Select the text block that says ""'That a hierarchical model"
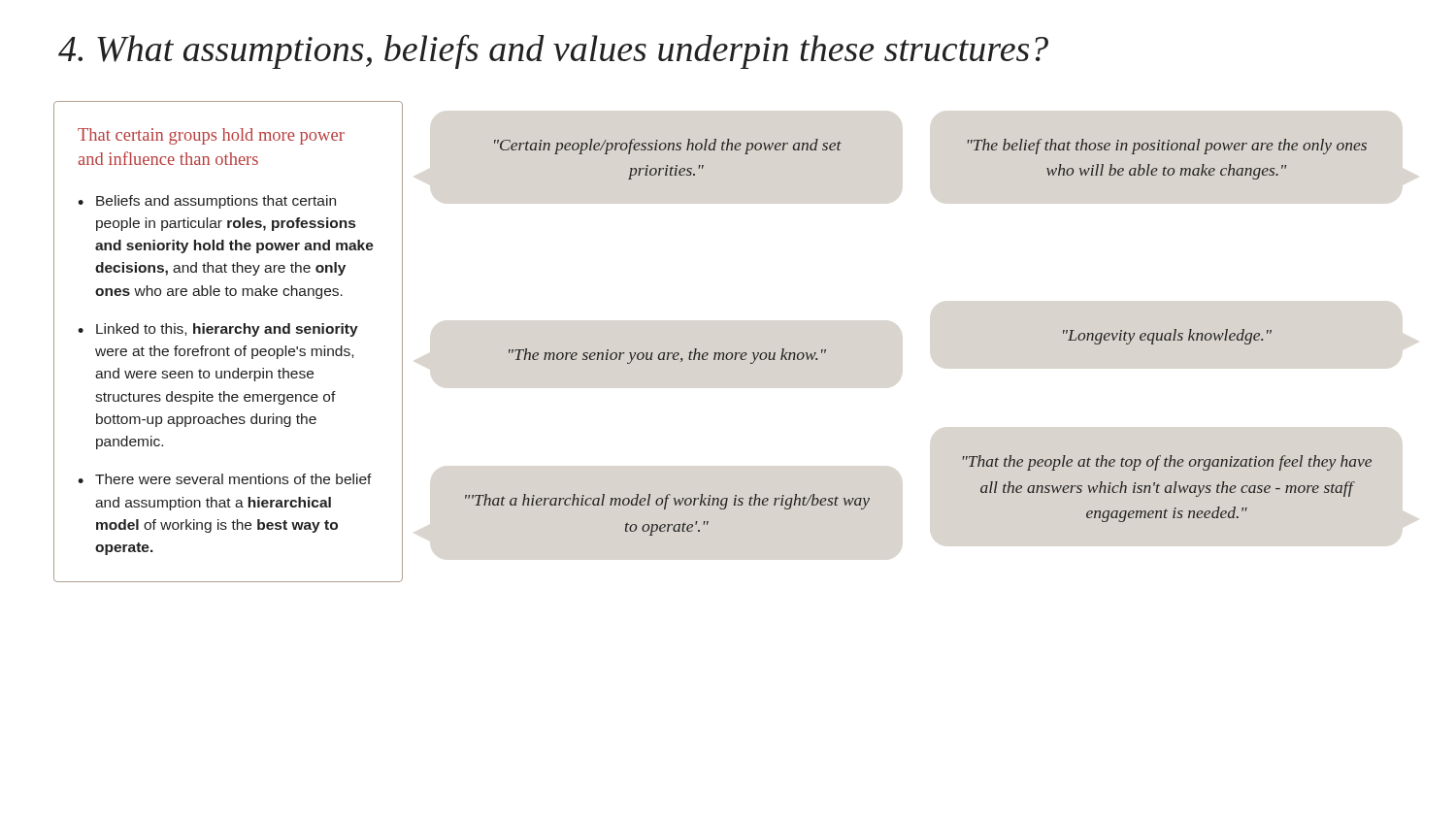 tap(666, 513)
